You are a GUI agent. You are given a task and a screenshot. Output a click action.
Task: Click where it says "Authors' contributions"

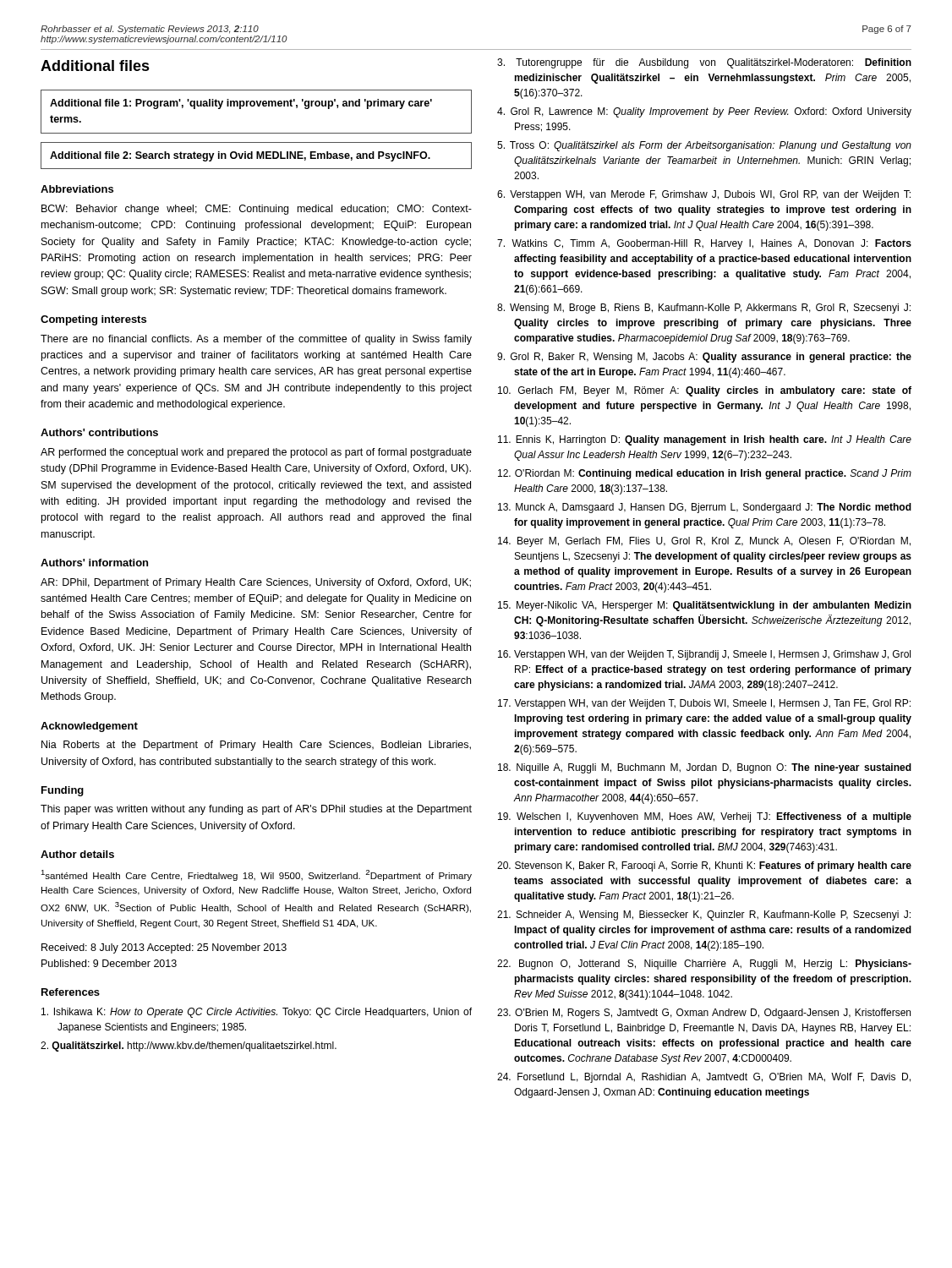coord(100,433)
